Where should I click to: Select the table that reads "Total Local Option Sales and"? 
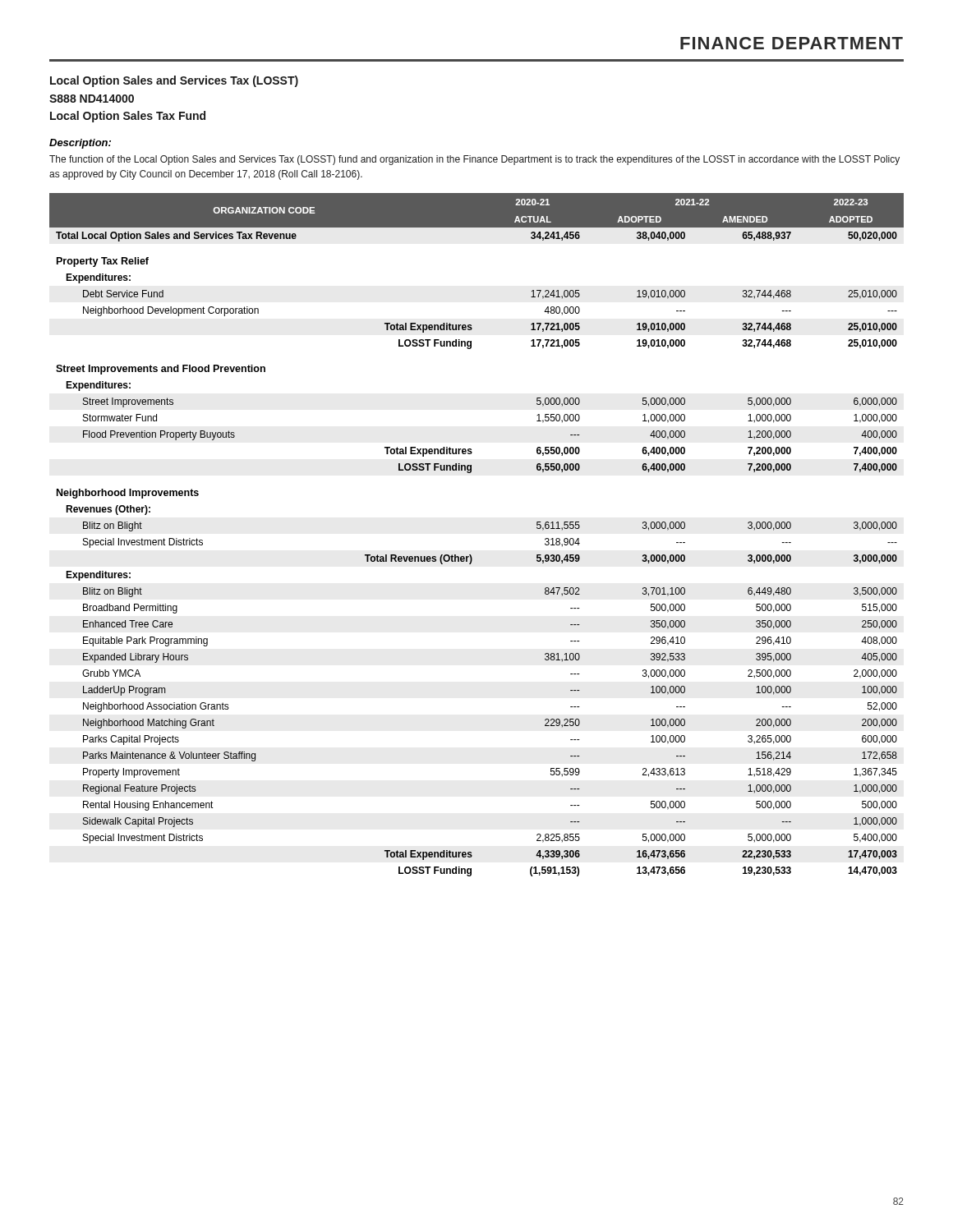click(476, 539)
